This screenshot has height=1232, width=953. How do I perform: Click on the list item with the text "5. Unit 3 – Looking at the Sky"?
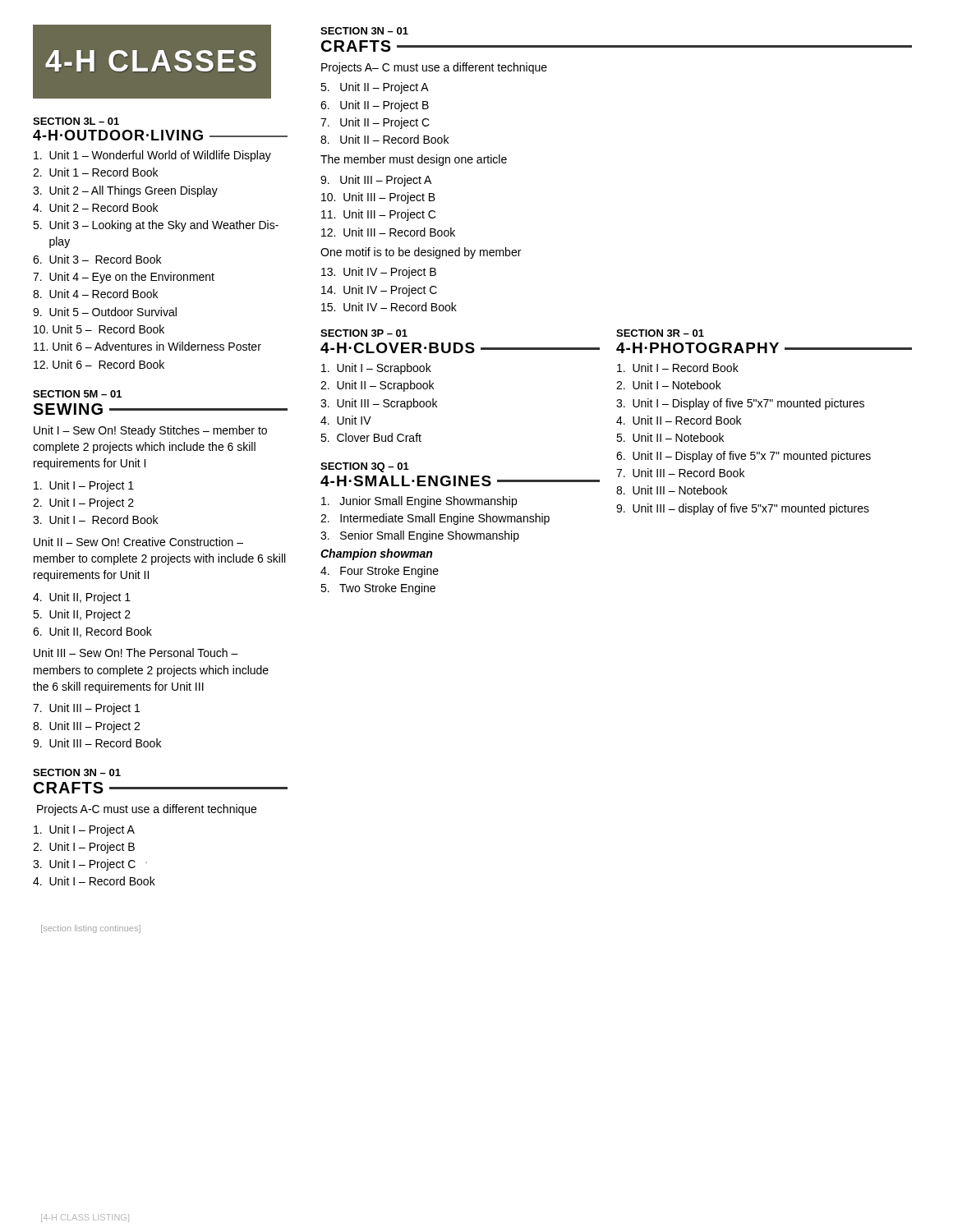click(156, 234)
